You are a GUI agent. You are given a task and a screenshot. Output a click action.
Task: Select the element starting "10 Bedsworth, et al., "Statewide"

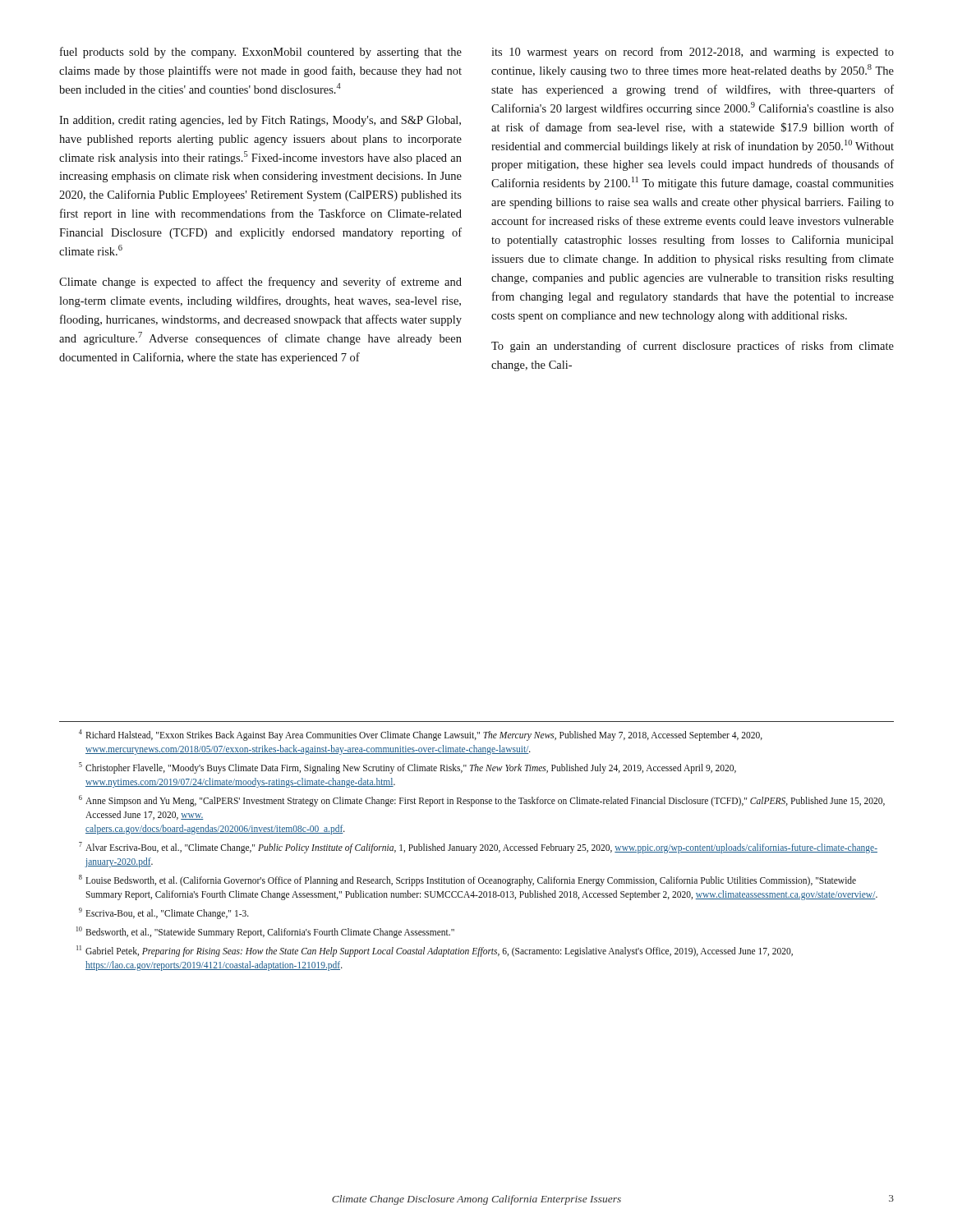265,932
